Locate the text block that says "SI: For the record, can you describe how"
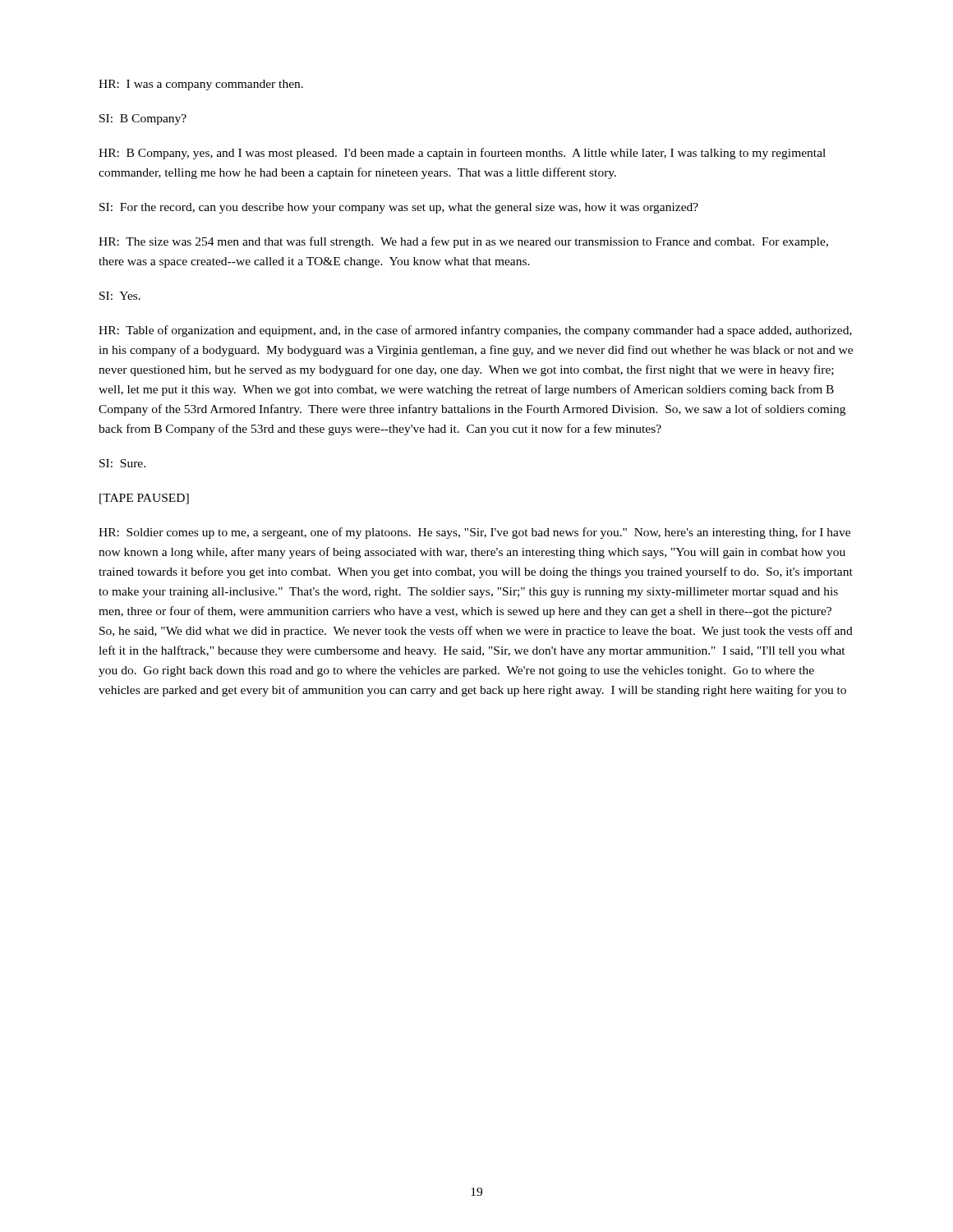 (x=398, y=207)
